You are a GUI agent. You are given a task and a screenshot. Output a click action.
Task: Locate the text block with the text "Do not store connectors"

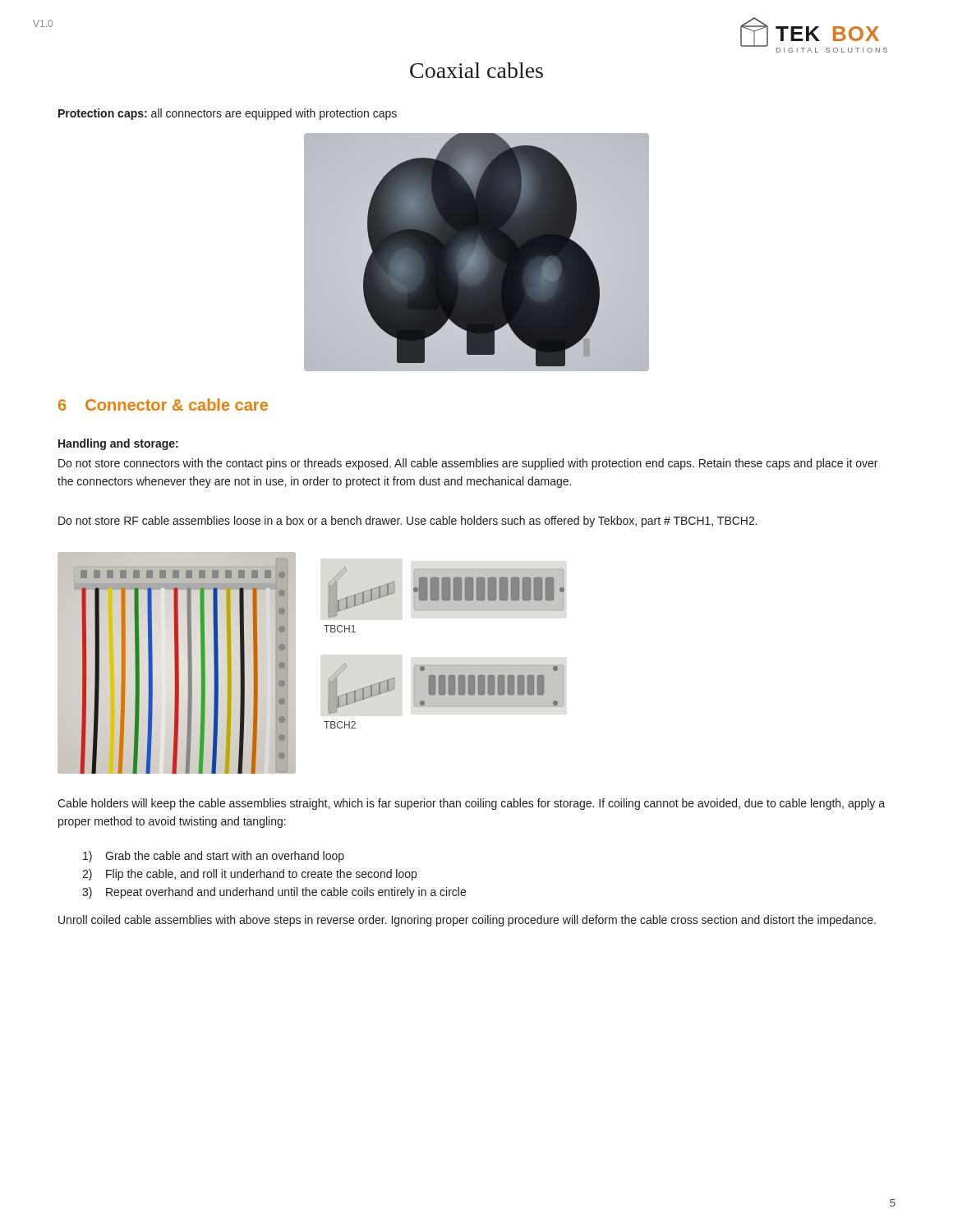pyautogui.click(x=468, y=472)
